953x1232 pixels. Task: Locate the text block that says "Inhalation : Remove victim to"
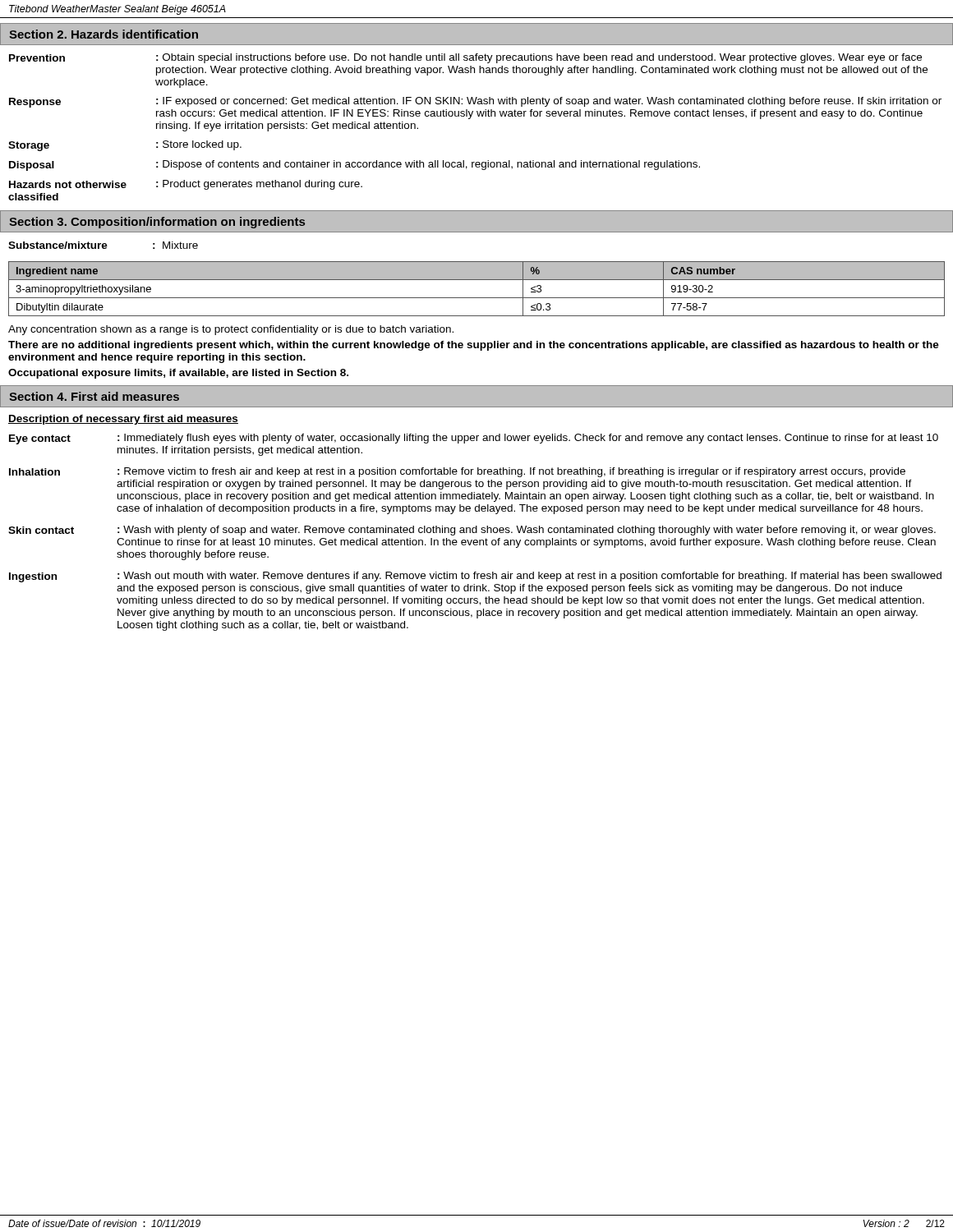click(x=476, y=489)
